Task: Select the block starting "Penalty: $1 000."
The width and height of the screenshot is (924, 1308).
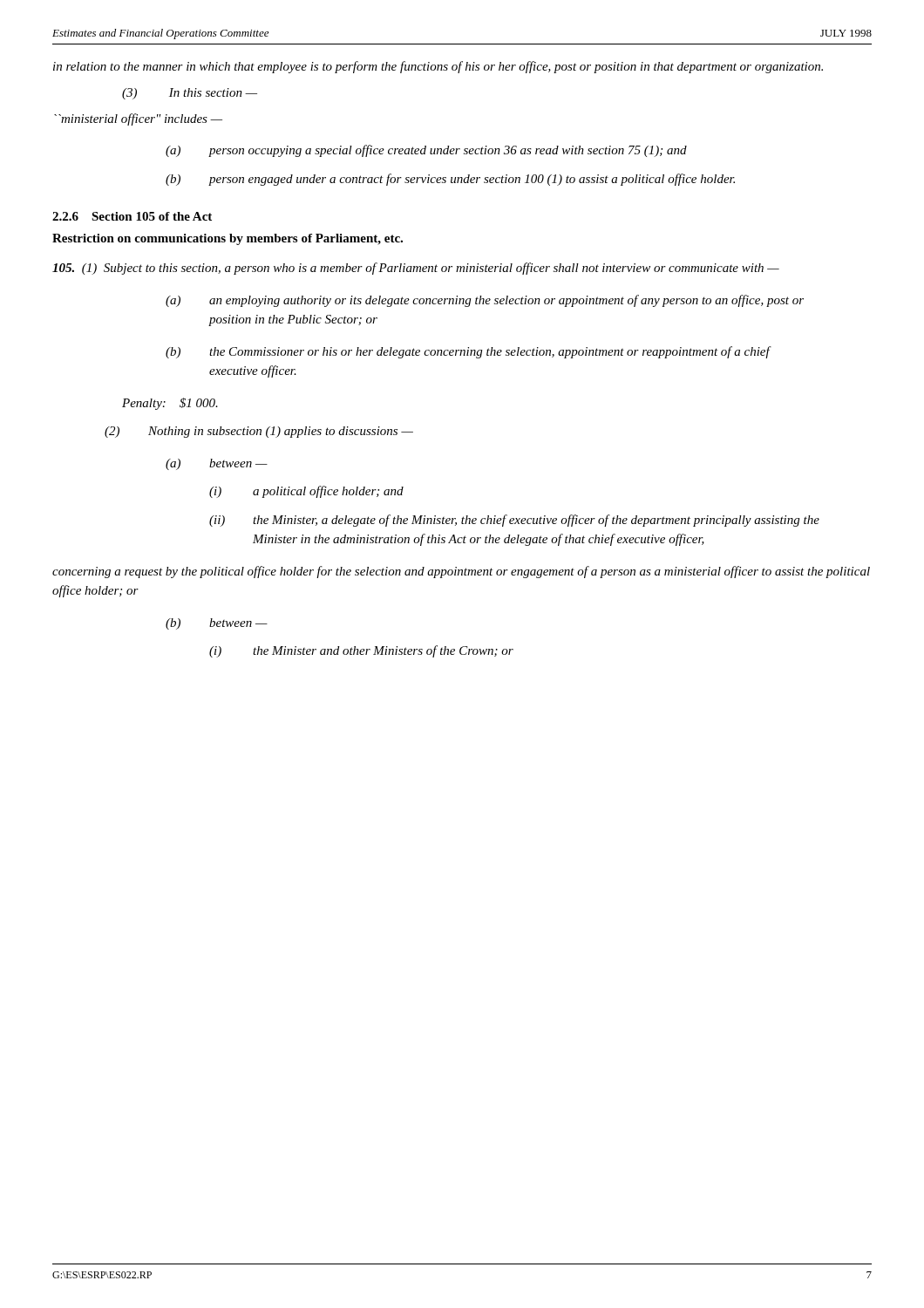Action: 170,402
